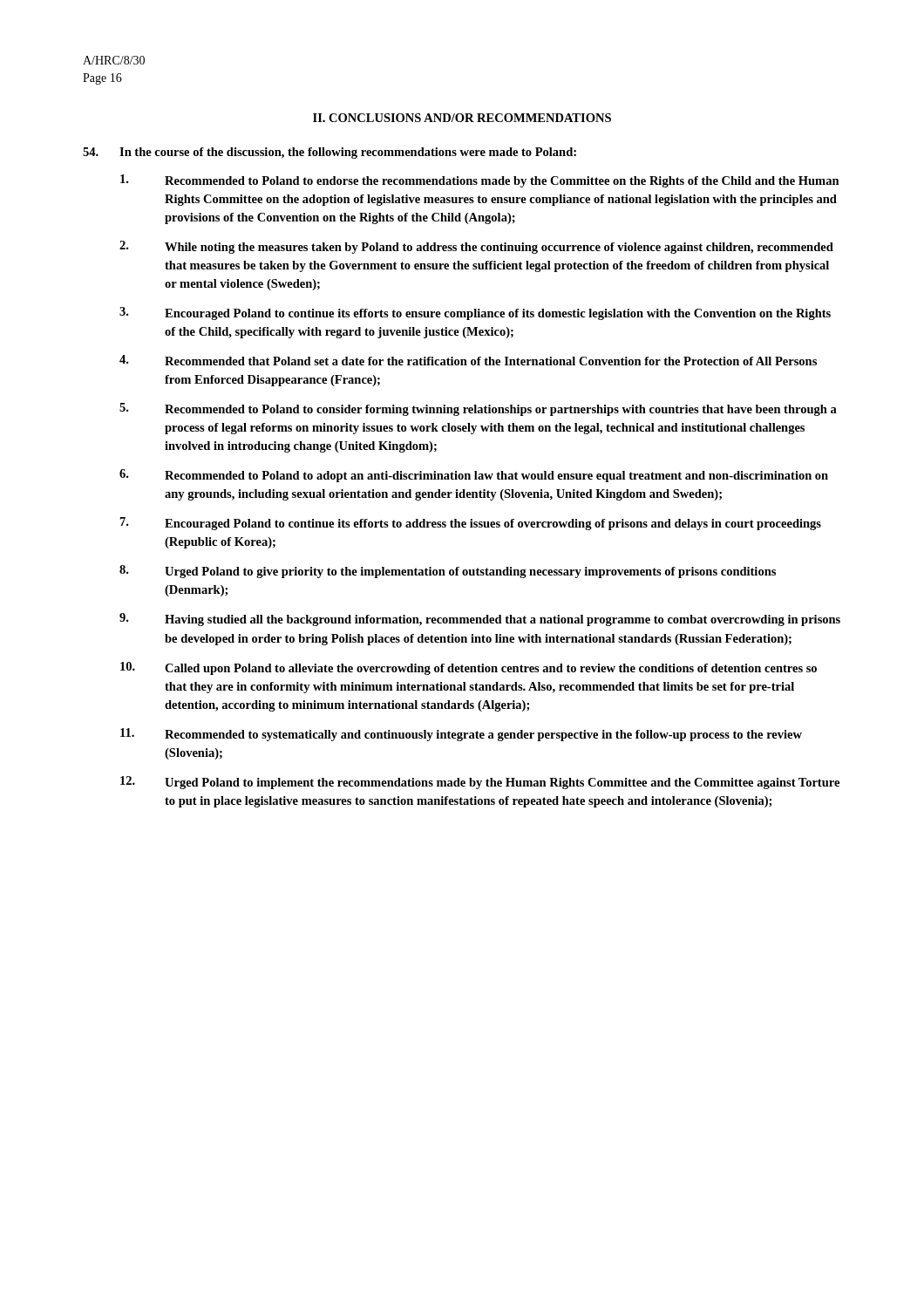
Task: Locate the block of text that opens with "4. Recommended that Poland set a date"
Action: tap(480, 371)
